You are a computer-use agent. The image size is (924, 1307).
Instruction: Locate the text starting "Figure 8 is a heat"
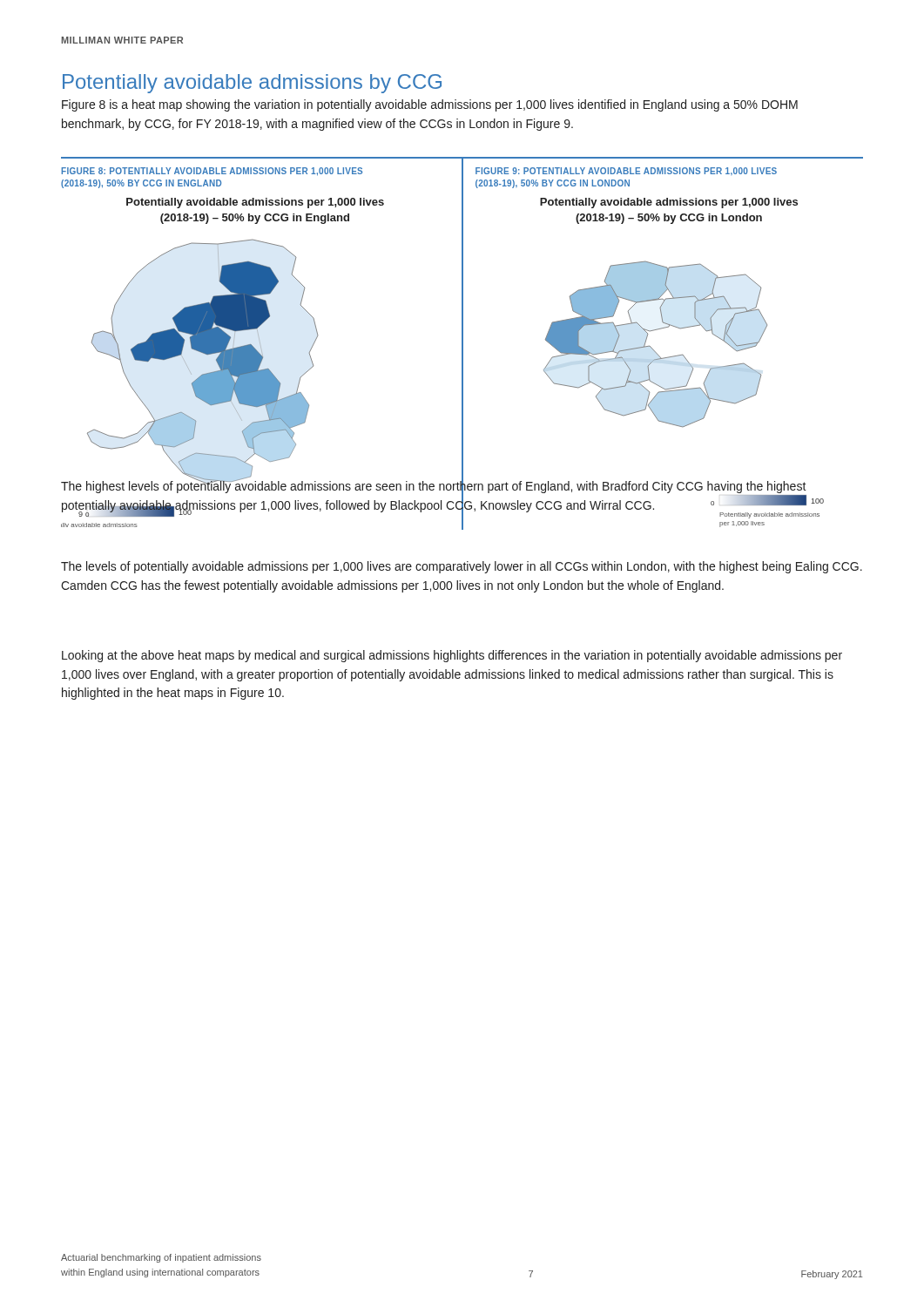[x=430, y=114]
